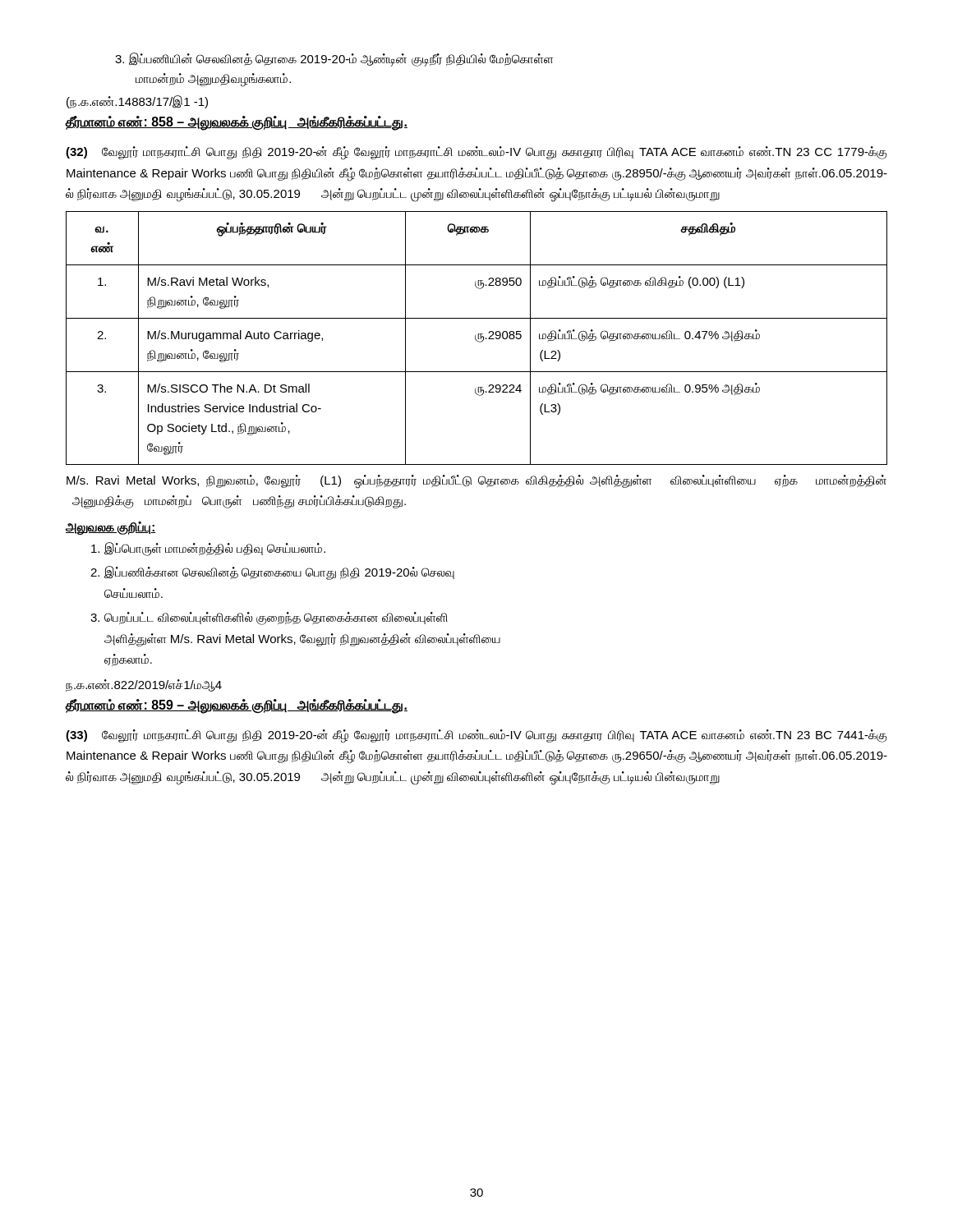The height and width of the screenshot is (1232, 953).
Task: Select the element starting "தீர்மானம் எண்: 859 – அலுவலகக் குறிப்பு"
Action: click(x=237, y=705)
